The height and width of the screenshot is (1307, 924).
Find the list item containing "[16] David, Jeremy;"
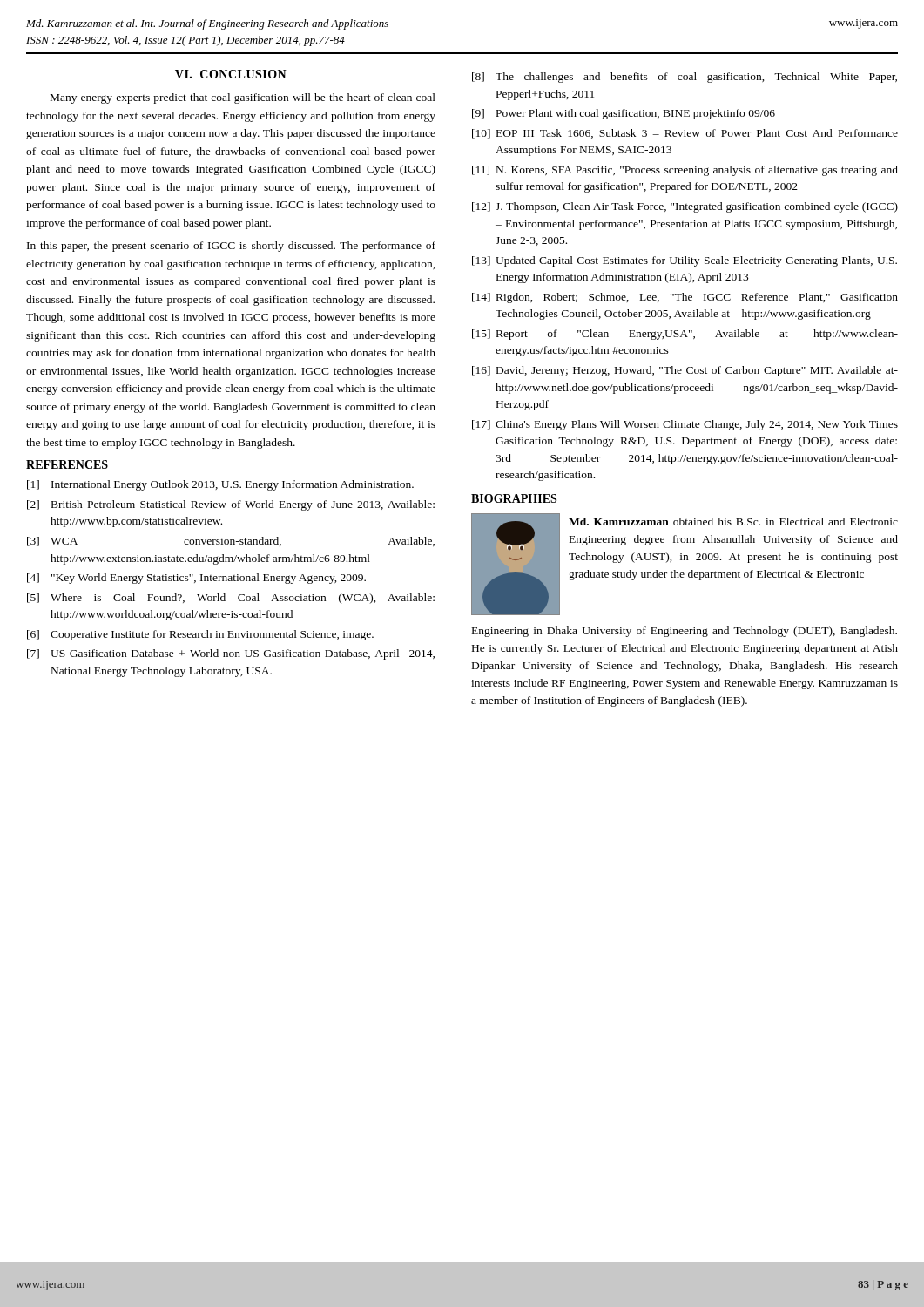tap(684, 387)
